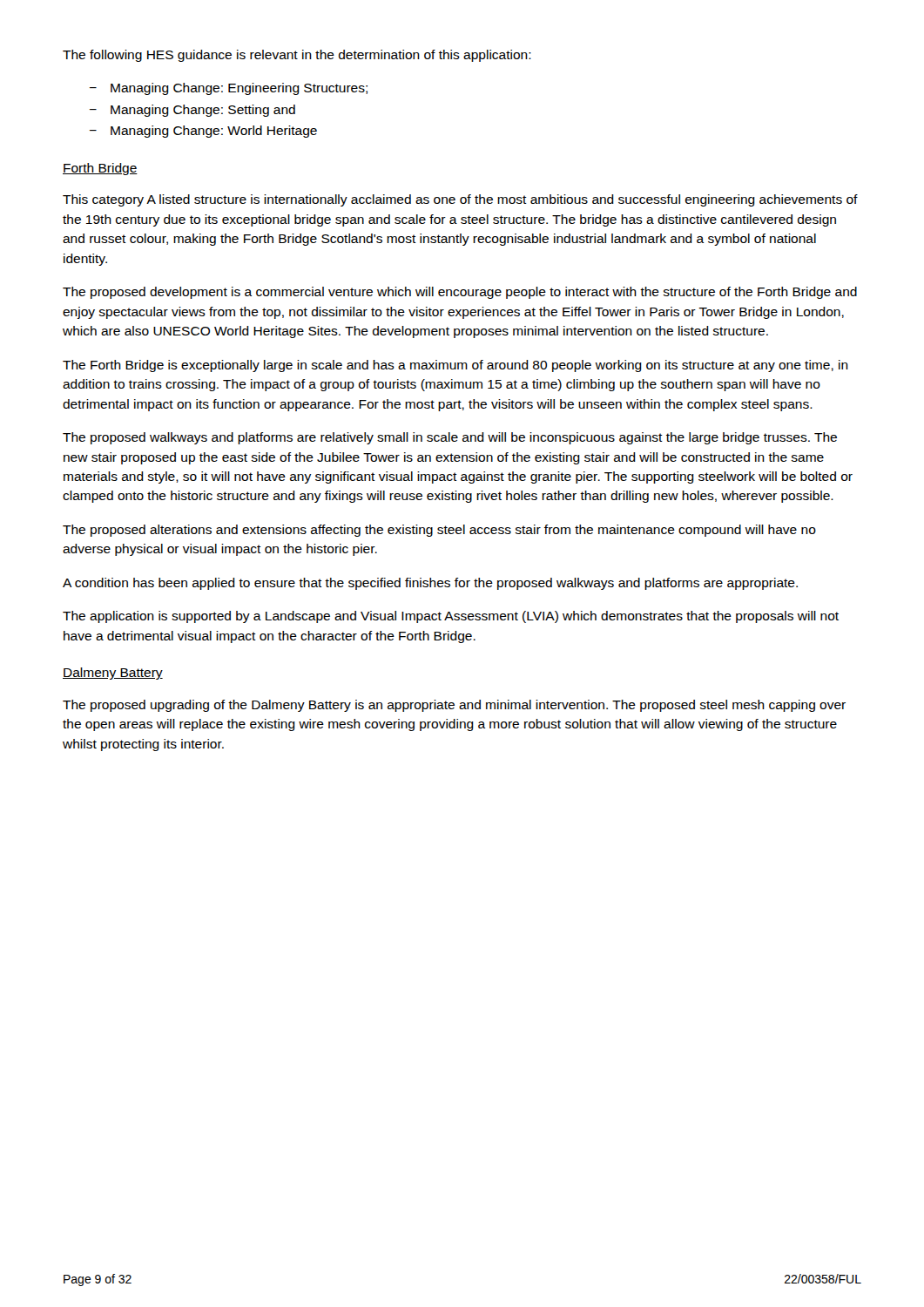Viewport: 924px width, 1307px height.
Task: Point to "− Managing Change: World Heritage"
Action: (203, 131)
